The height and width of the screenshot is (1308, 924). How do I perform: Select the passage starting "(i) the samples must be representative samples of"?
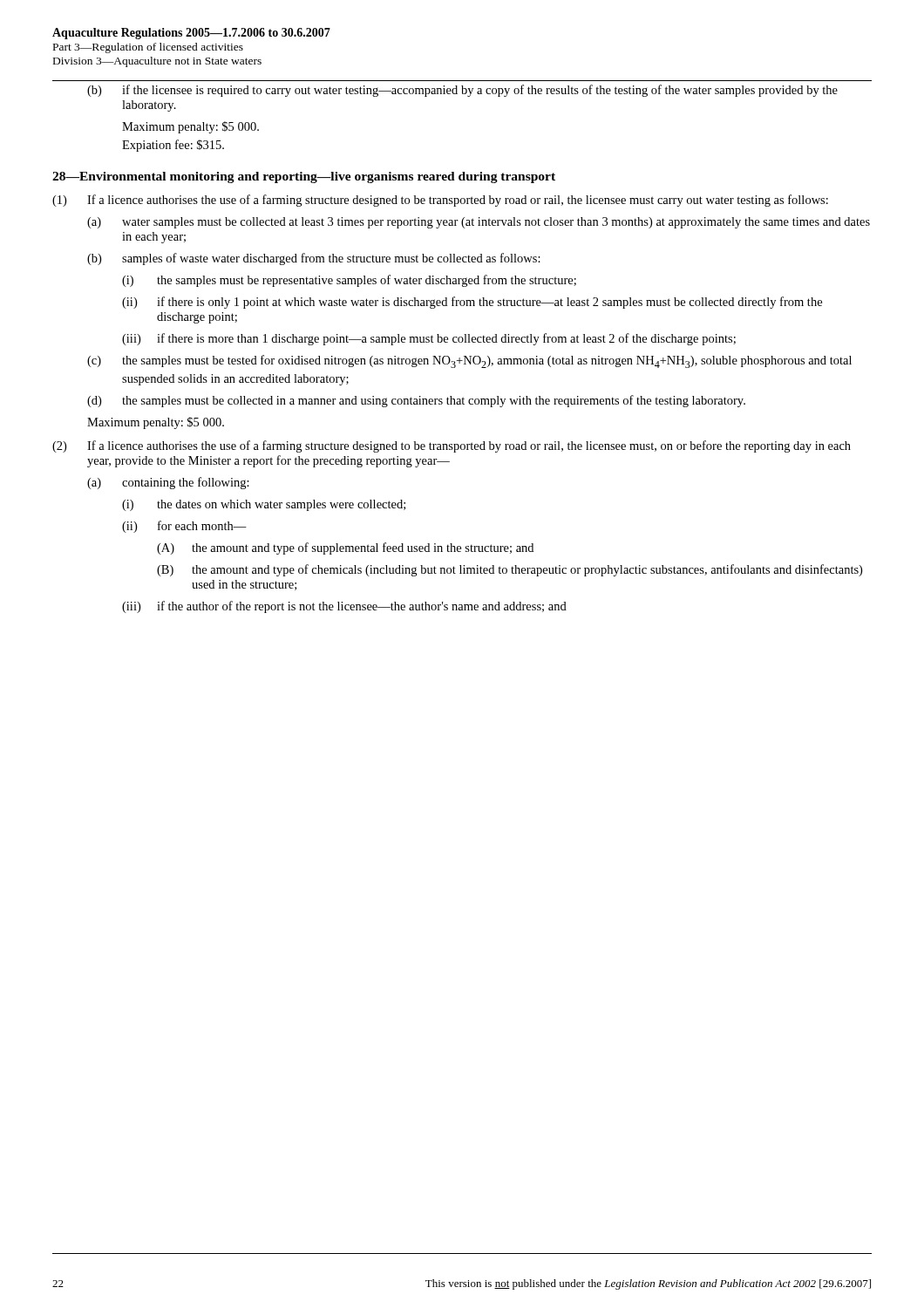(497, 280)
